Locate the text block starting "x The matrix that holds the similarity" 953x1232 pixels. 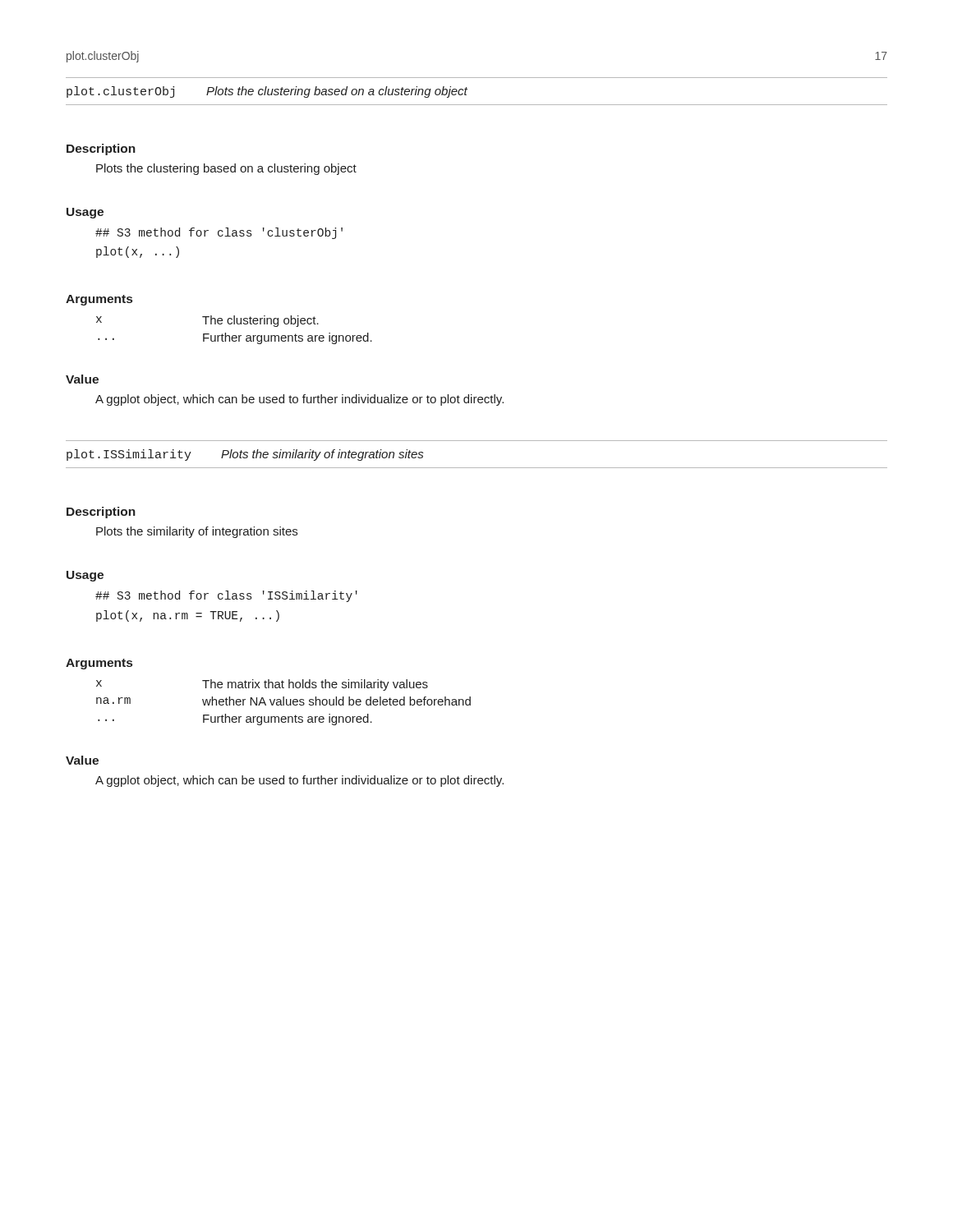(287, 684)
